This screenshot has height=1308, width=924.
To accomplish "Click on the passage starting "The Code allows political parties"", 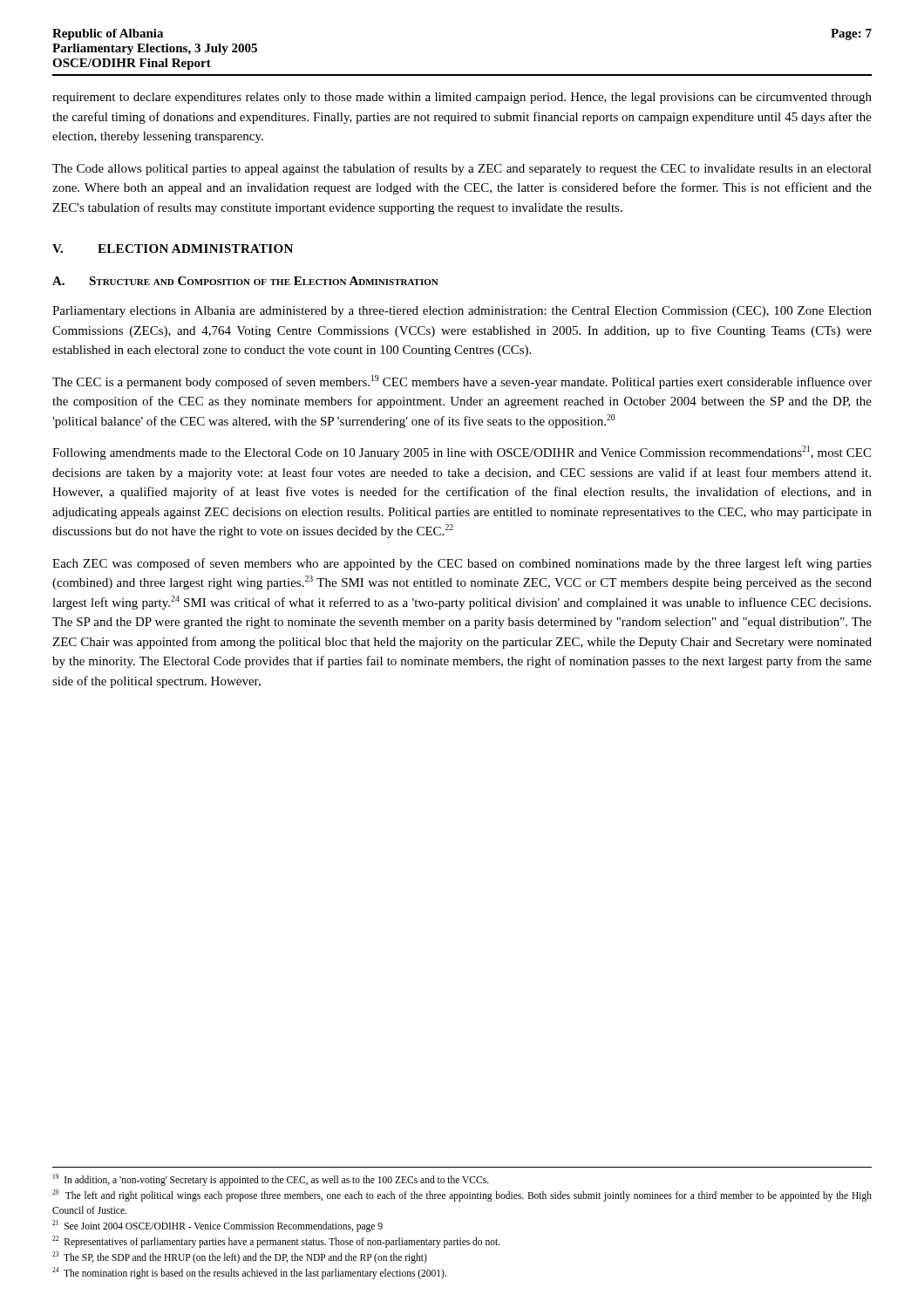I will (462, 188).
